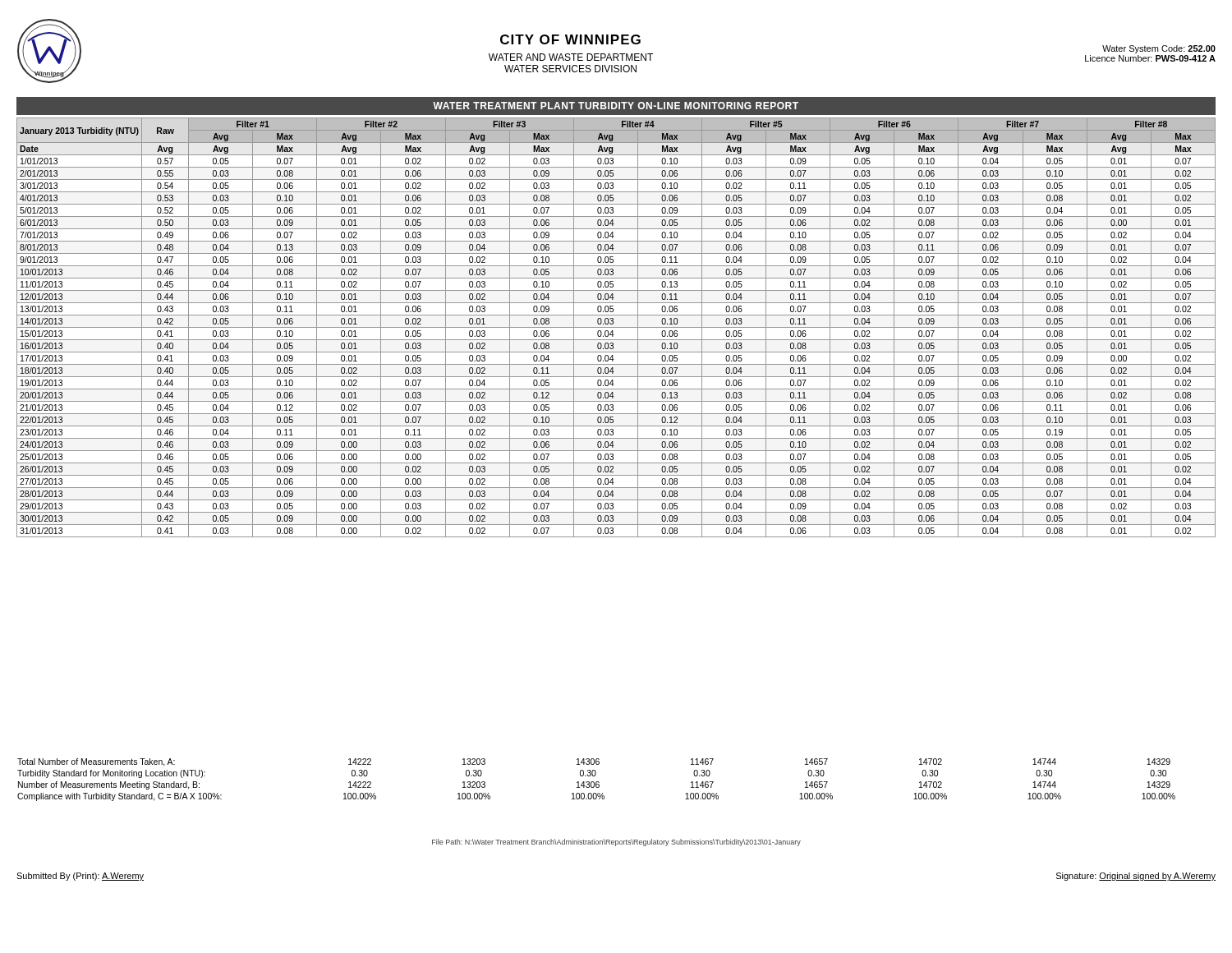Locate a section header

[616, 106]
